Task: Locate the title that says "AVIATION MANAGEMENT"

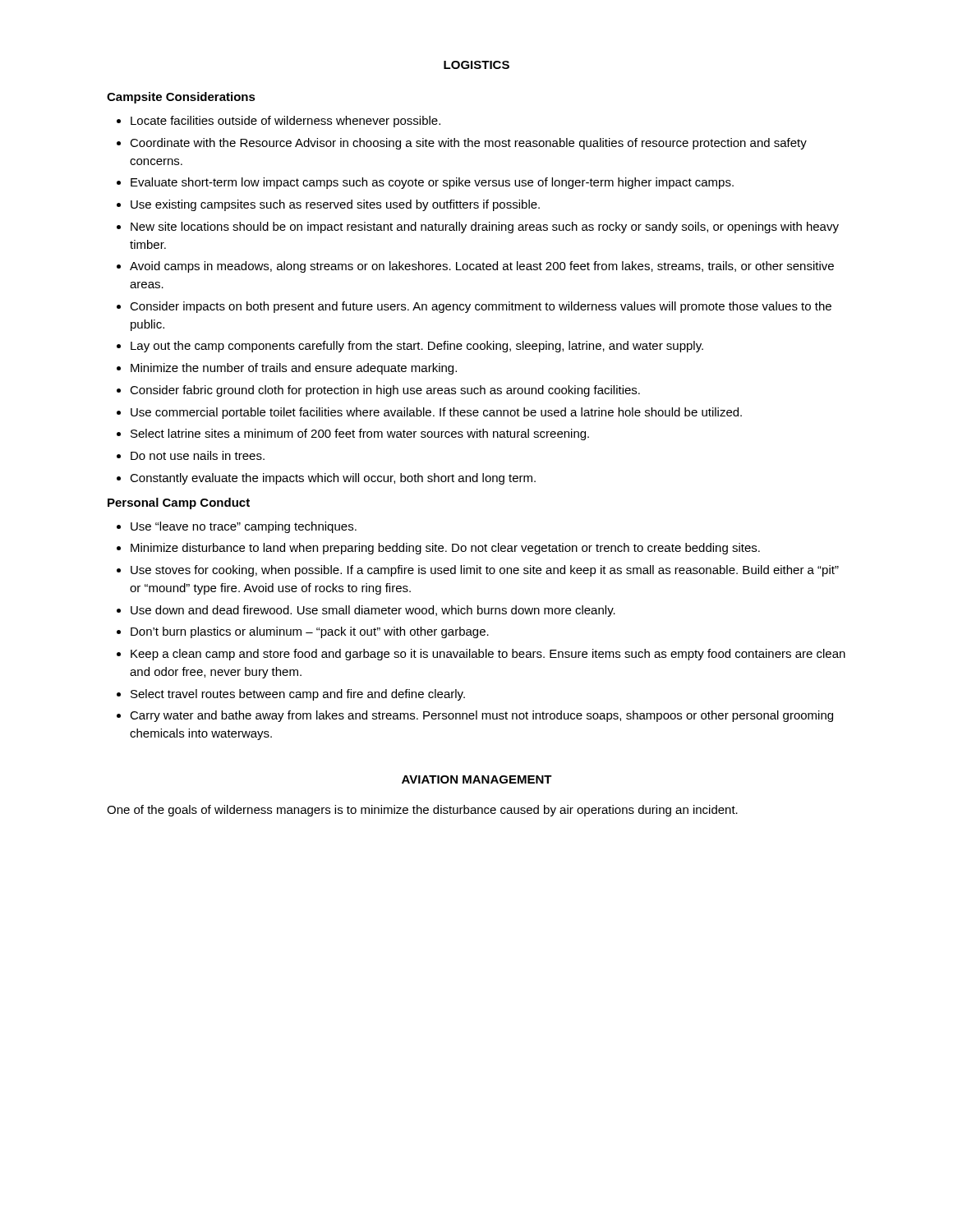Action: [476, 779]
